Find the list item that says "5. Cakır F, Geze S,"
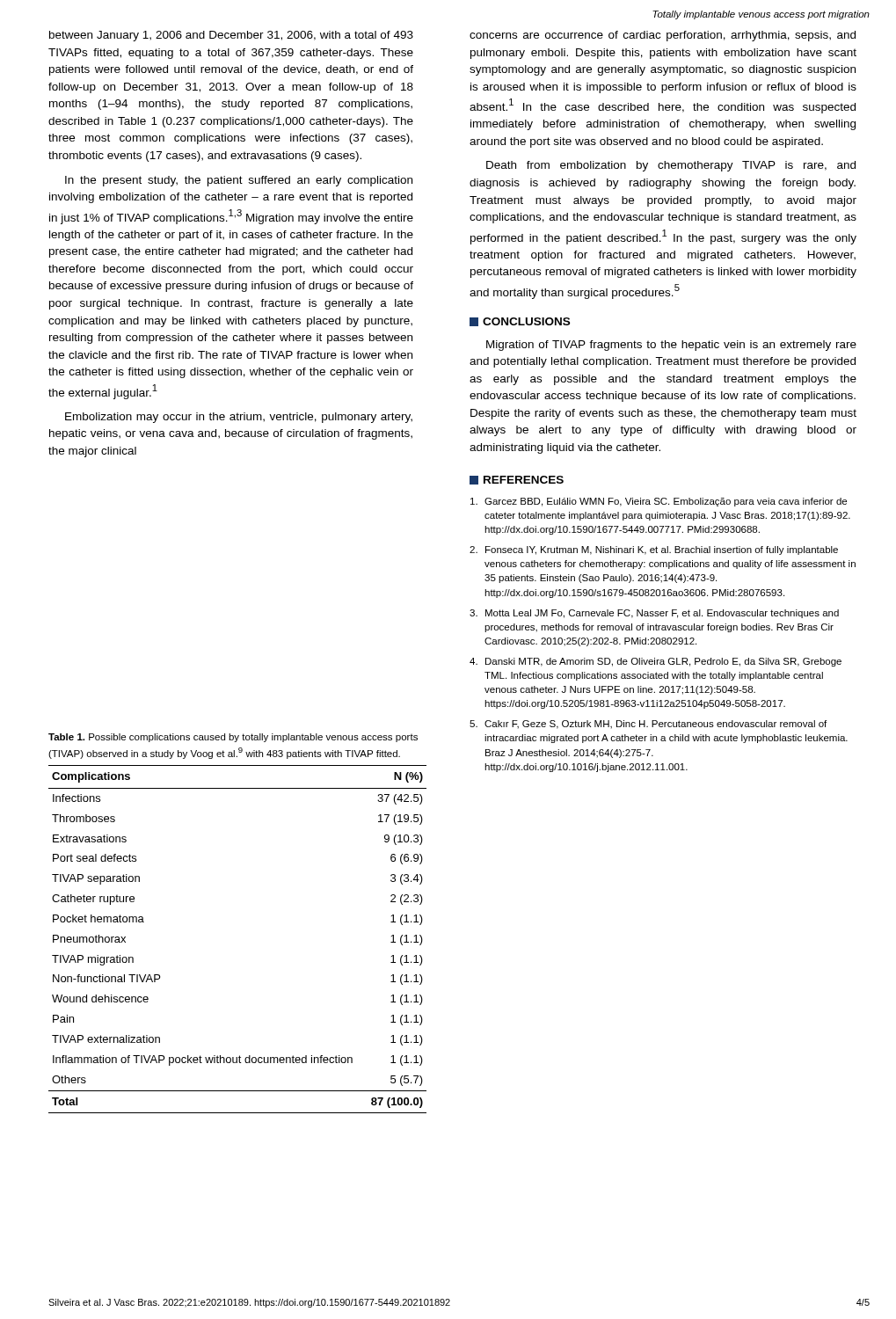 663,745
